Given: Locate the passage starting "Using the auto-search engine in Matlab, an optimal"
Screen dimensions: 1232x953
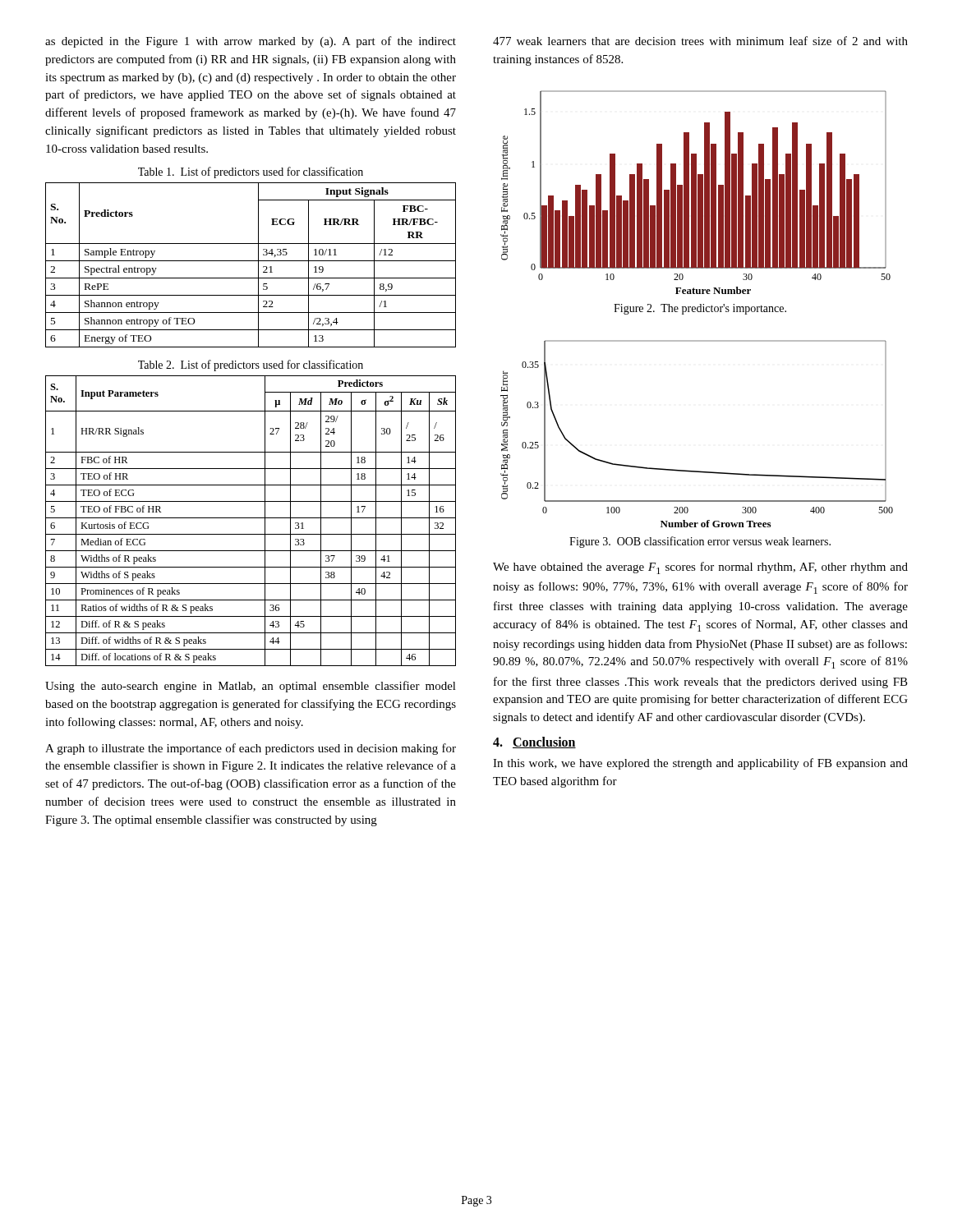Looking at the screenshot, I should [x=251, y=753].
